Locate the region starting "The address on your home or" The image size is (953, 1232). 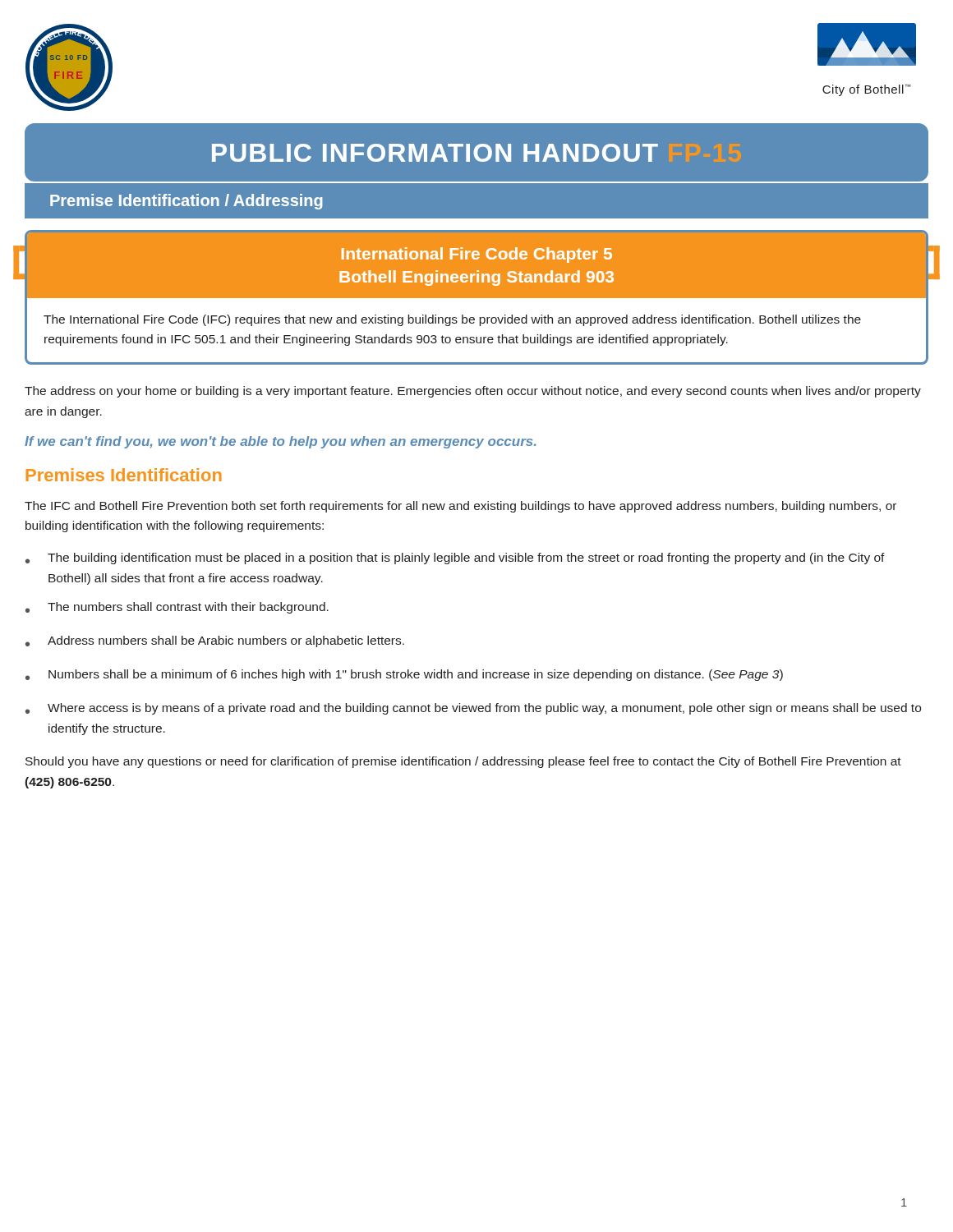click(473, 401)
